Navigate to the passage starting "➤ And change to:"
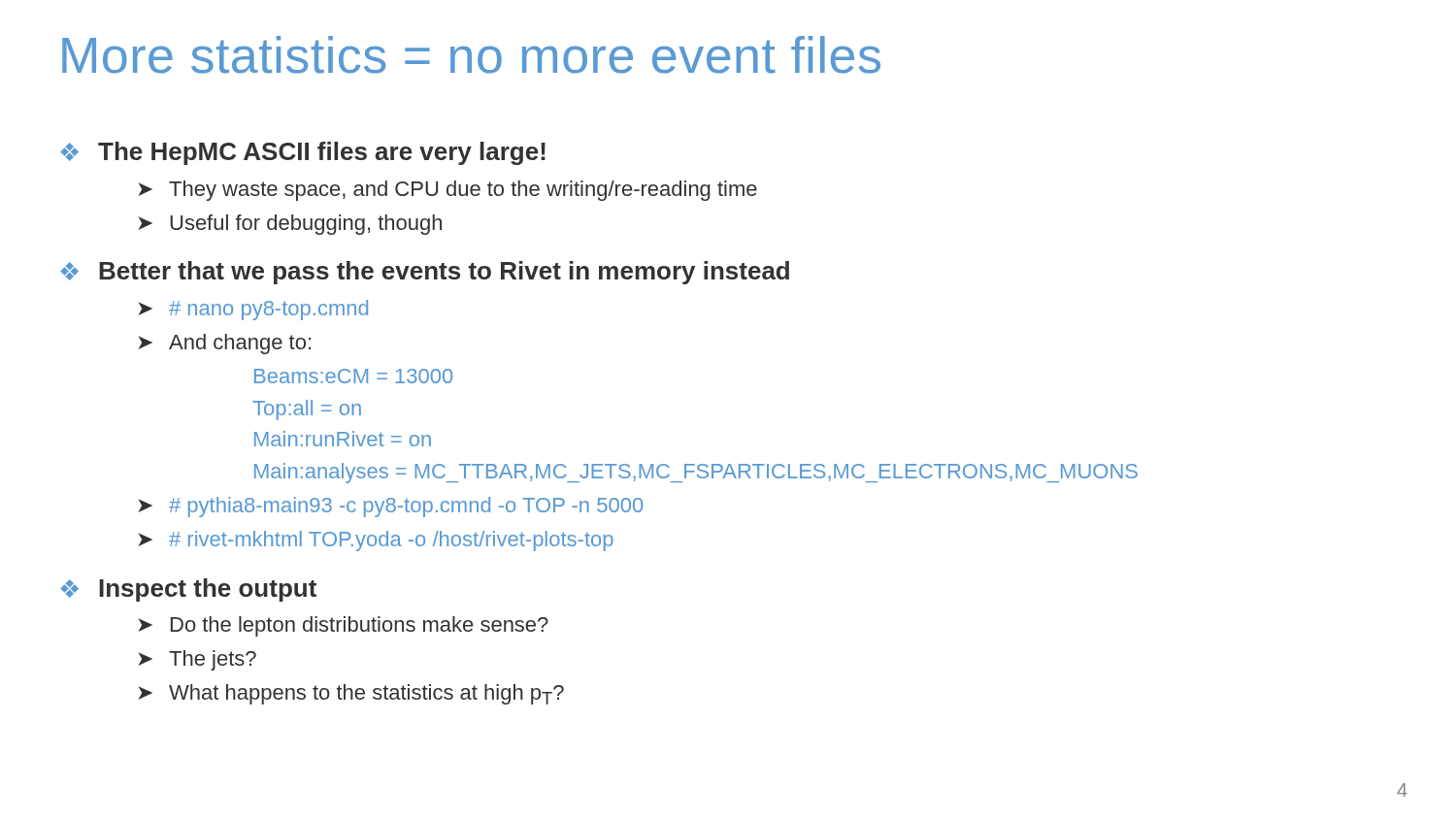This screenshot has width=1456, height=819. (x=224, y=343)
